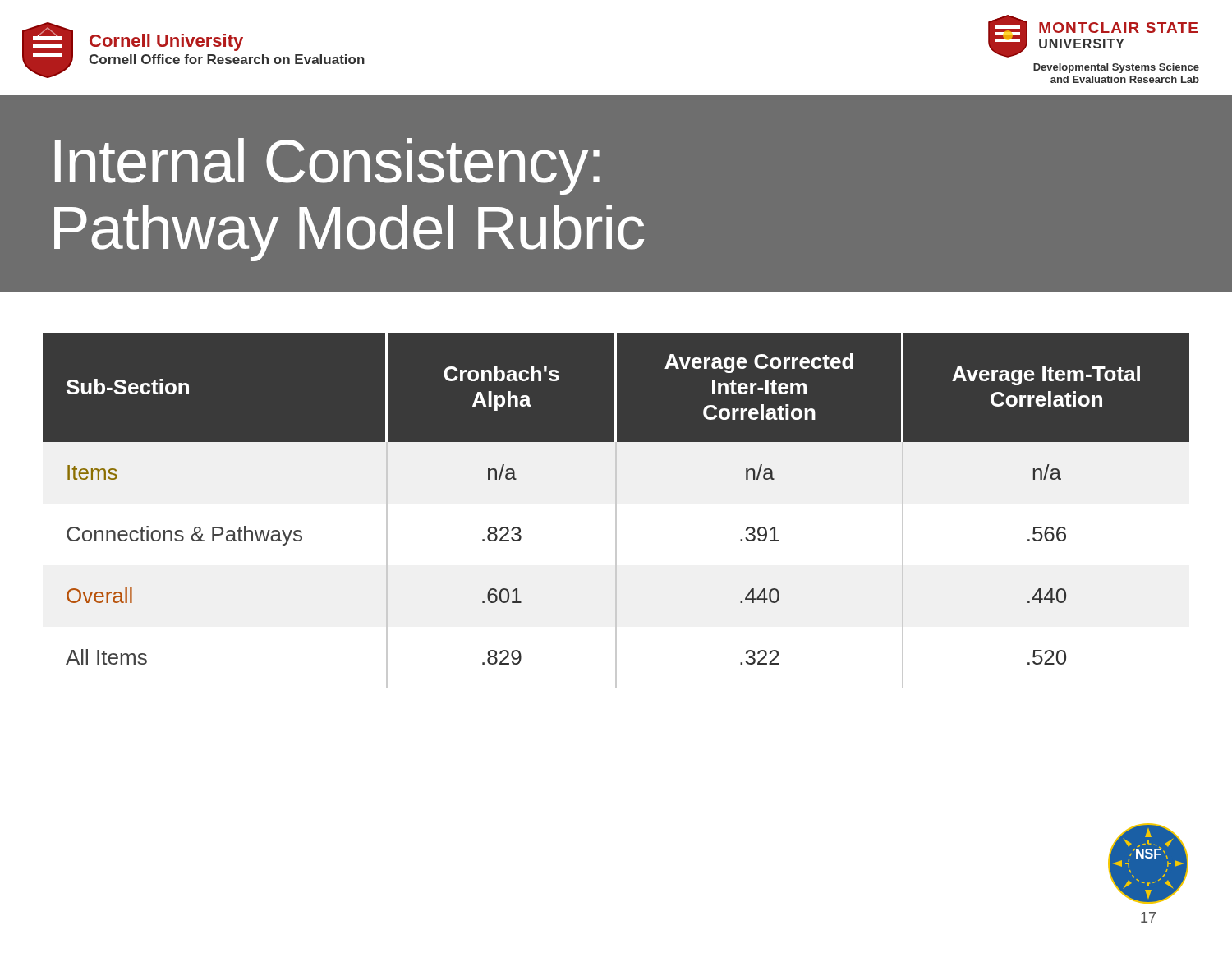The width and height of the screenshot is (1232, 953).
Task: Click on the table containing "Average Item-Total Correlation"
Action: (616, 490)
